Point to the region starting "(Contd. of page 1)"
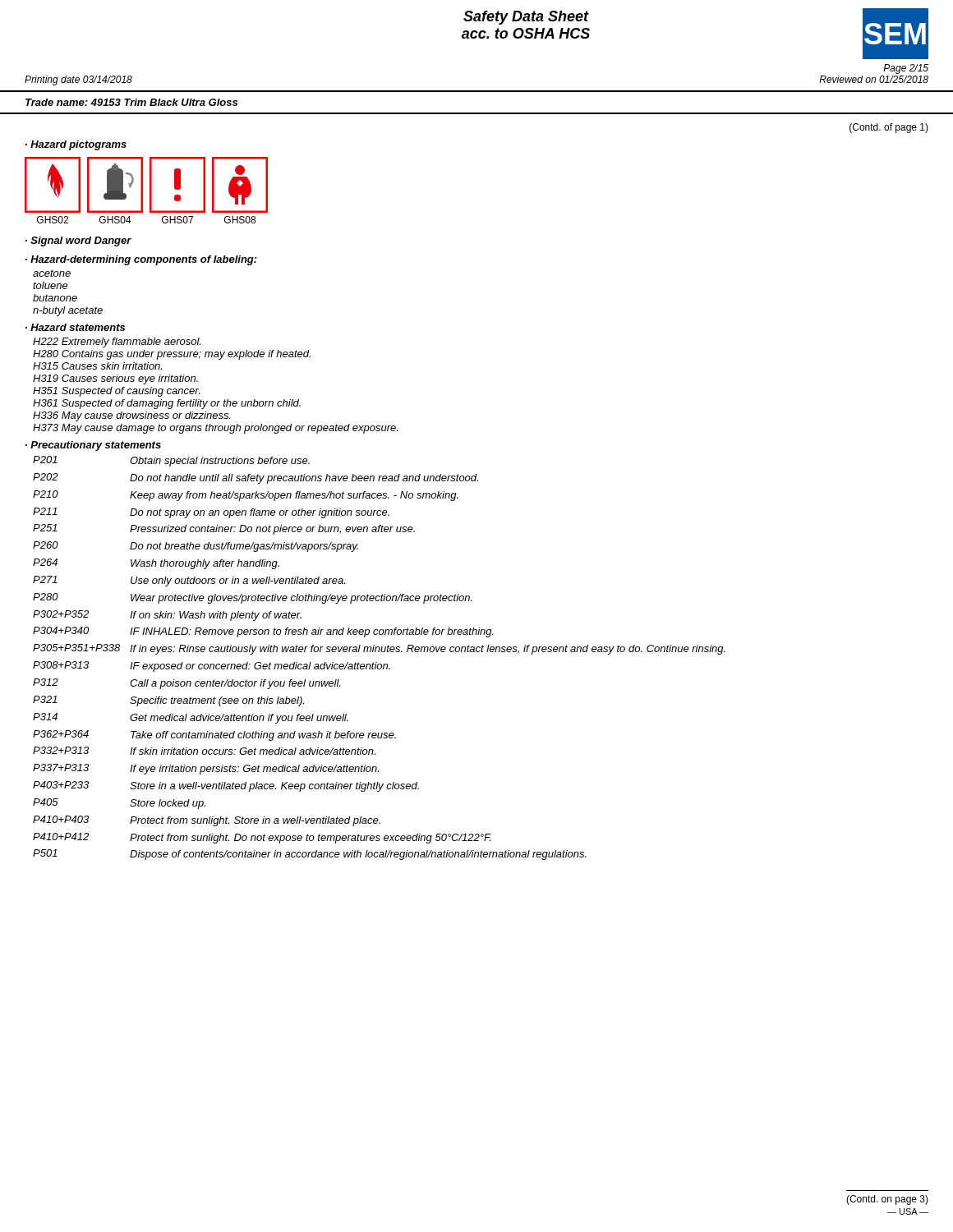This screenshot has height=1232, width=953. pos(889,127)
